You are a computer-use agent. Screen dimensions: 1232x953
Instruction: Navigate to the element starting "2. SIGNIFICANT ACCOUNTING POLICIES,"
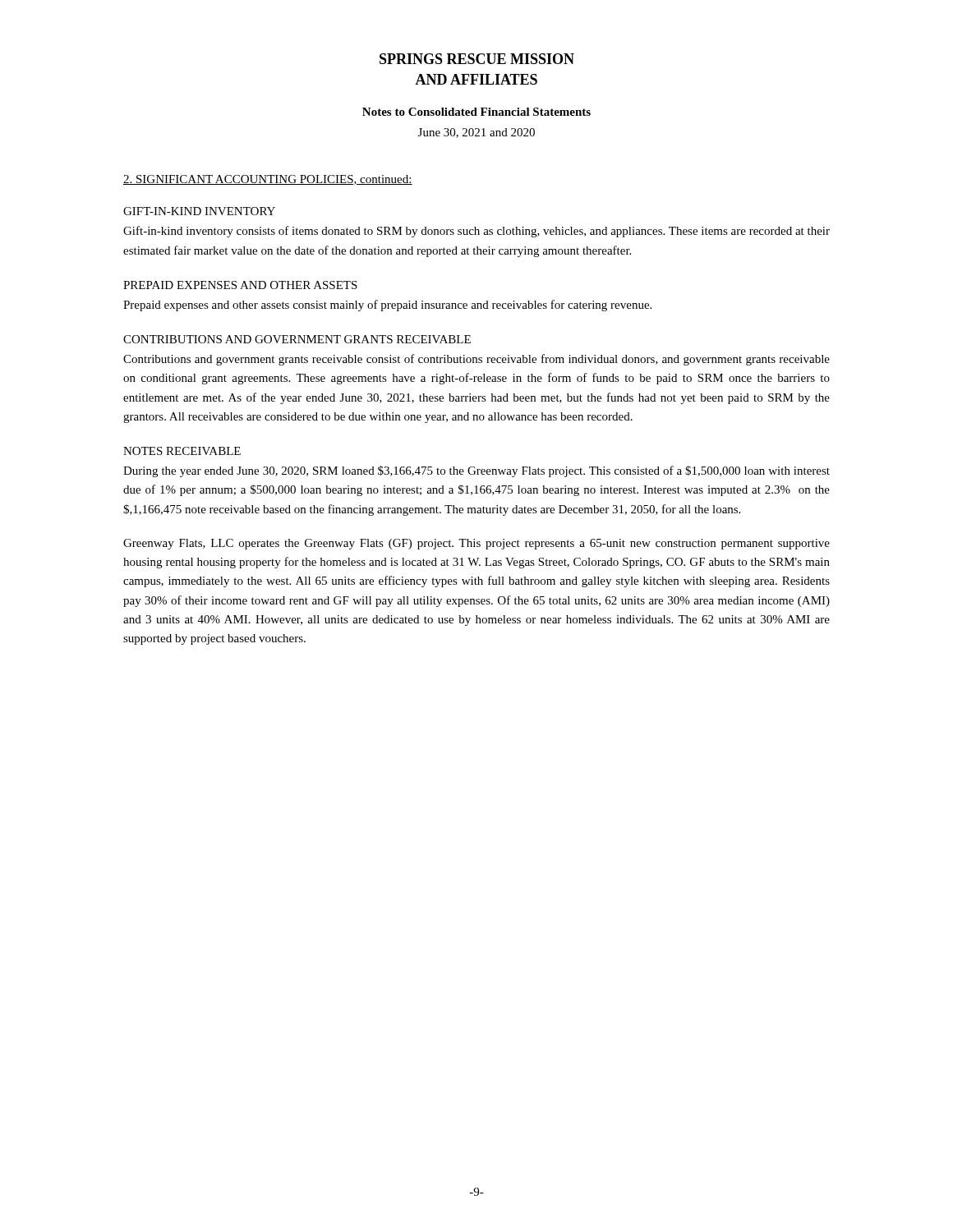(268, 179)
